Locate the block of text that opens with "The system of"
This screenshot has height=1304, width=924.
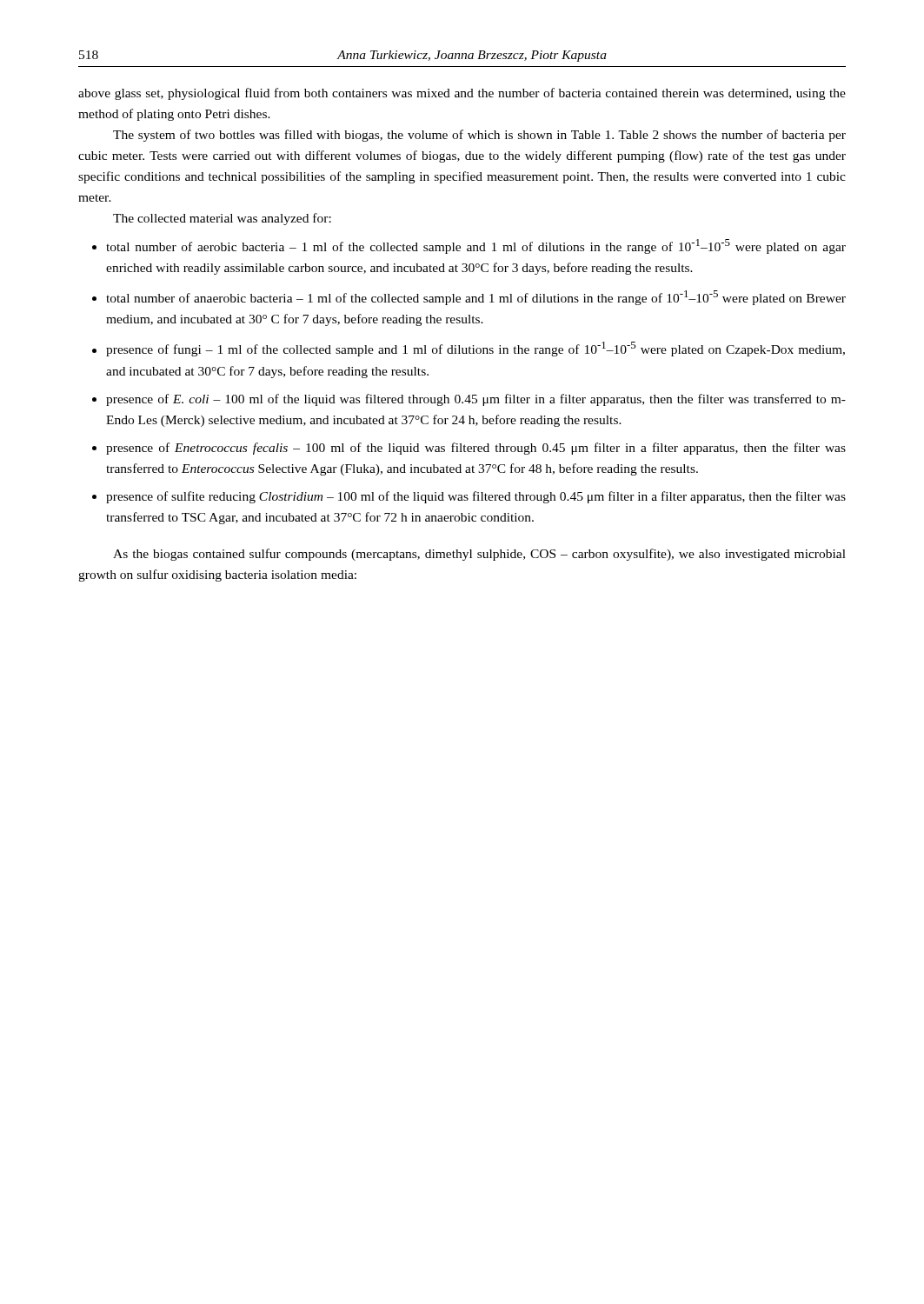462,177
